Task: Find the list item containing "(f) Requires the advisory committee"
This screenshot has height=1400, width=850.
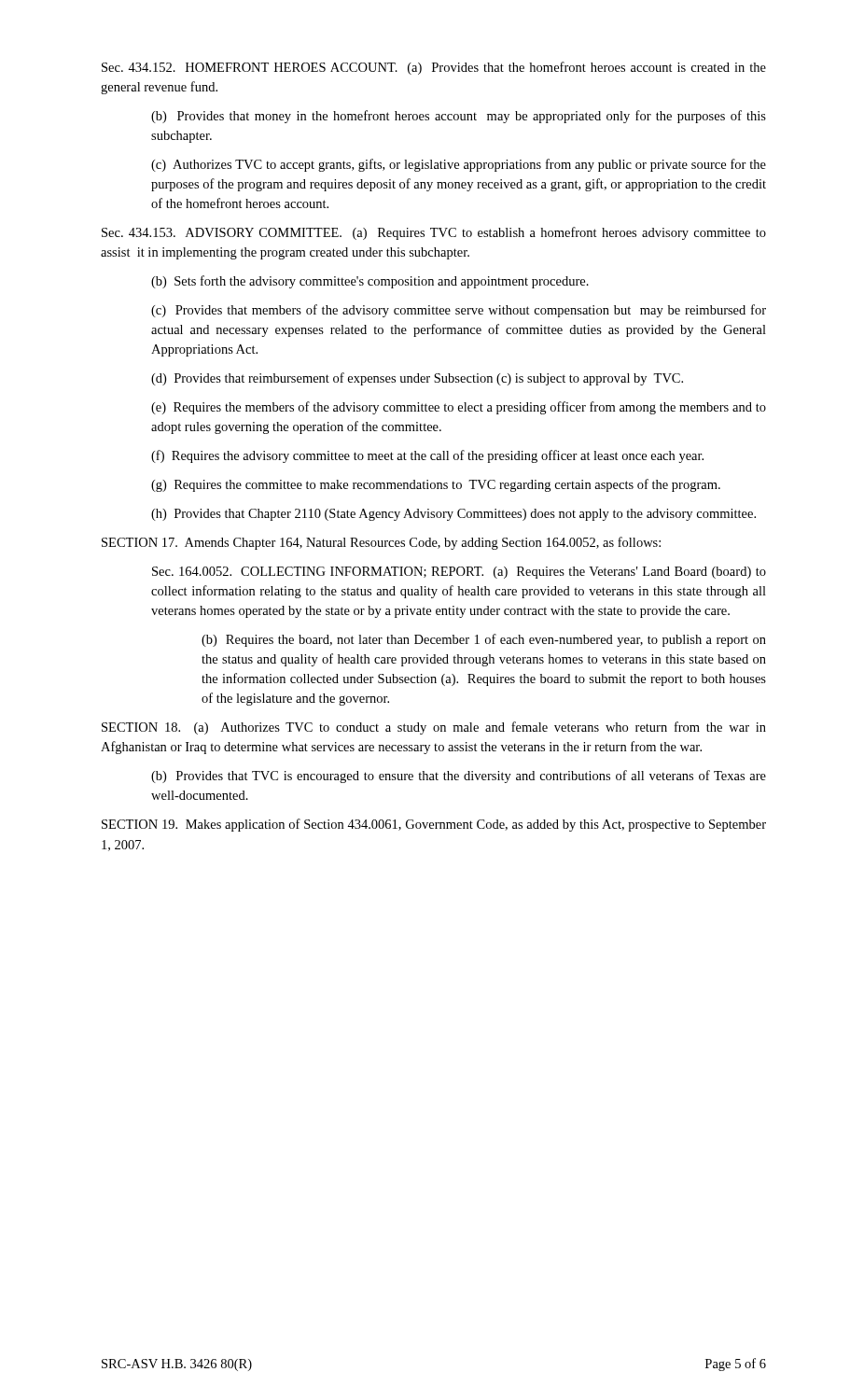Action: click(428, 456)
